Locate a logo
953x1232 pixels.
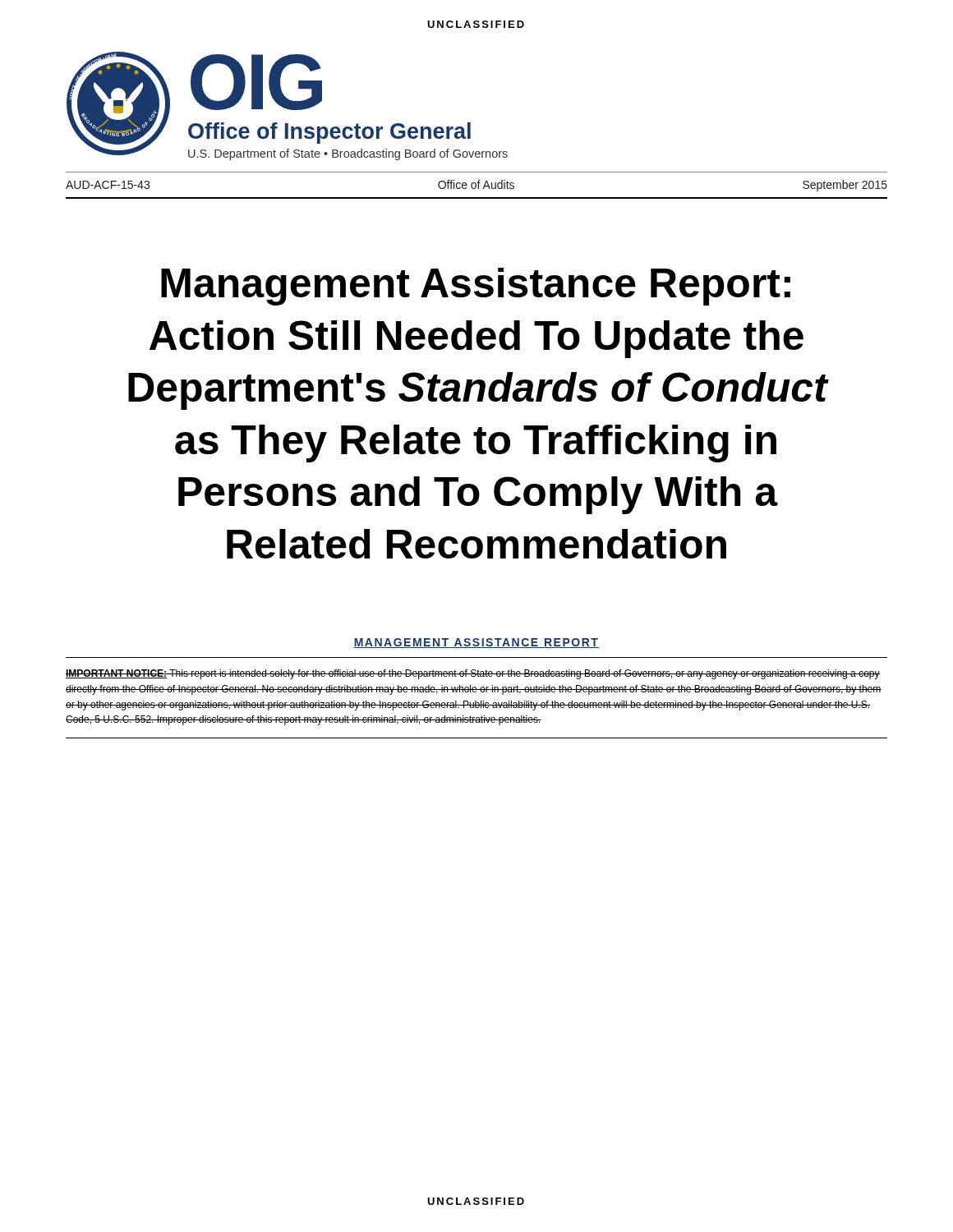click(x=476, y=105)
